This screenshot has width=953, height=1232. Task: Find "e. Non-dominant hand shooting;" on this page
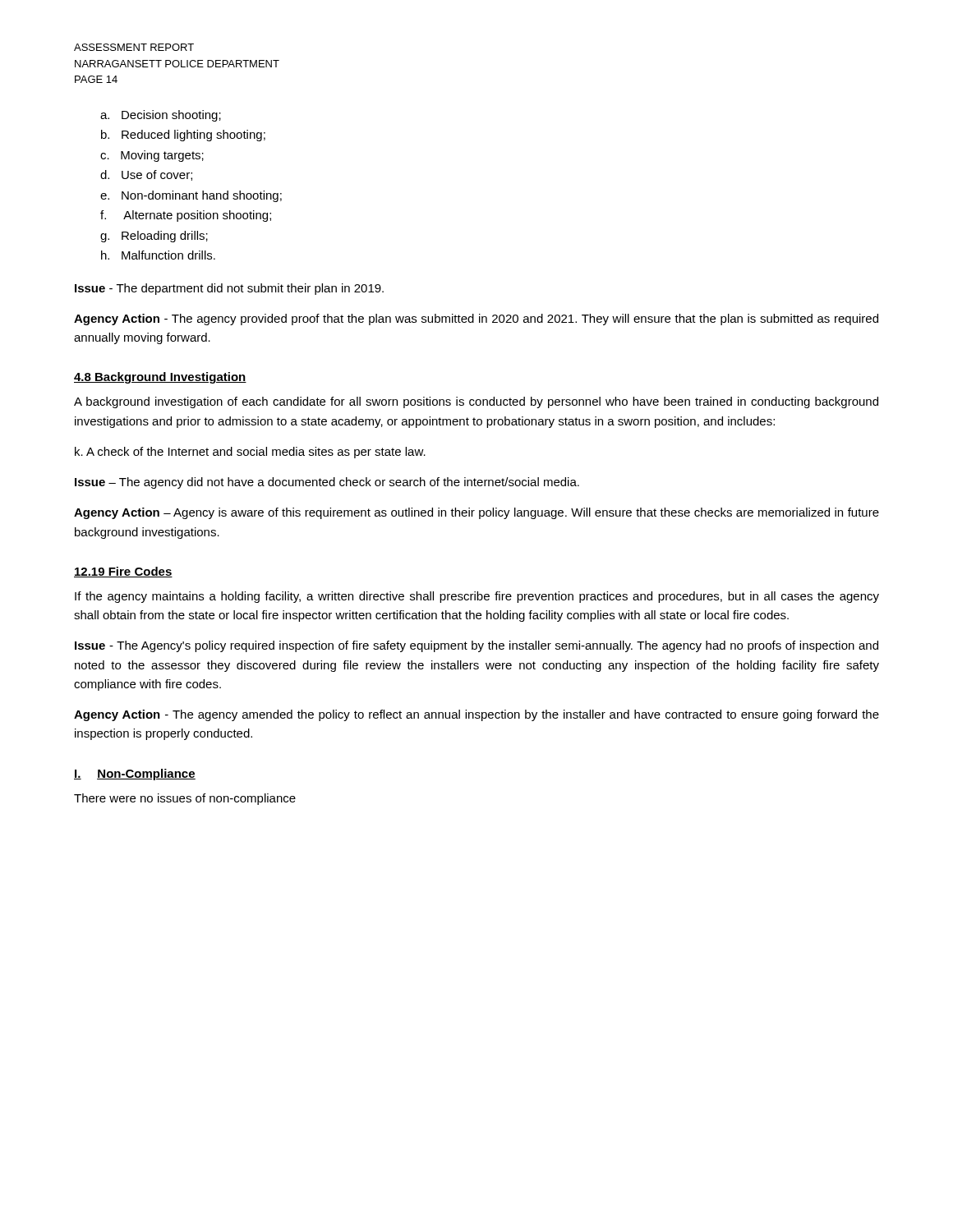191,195
